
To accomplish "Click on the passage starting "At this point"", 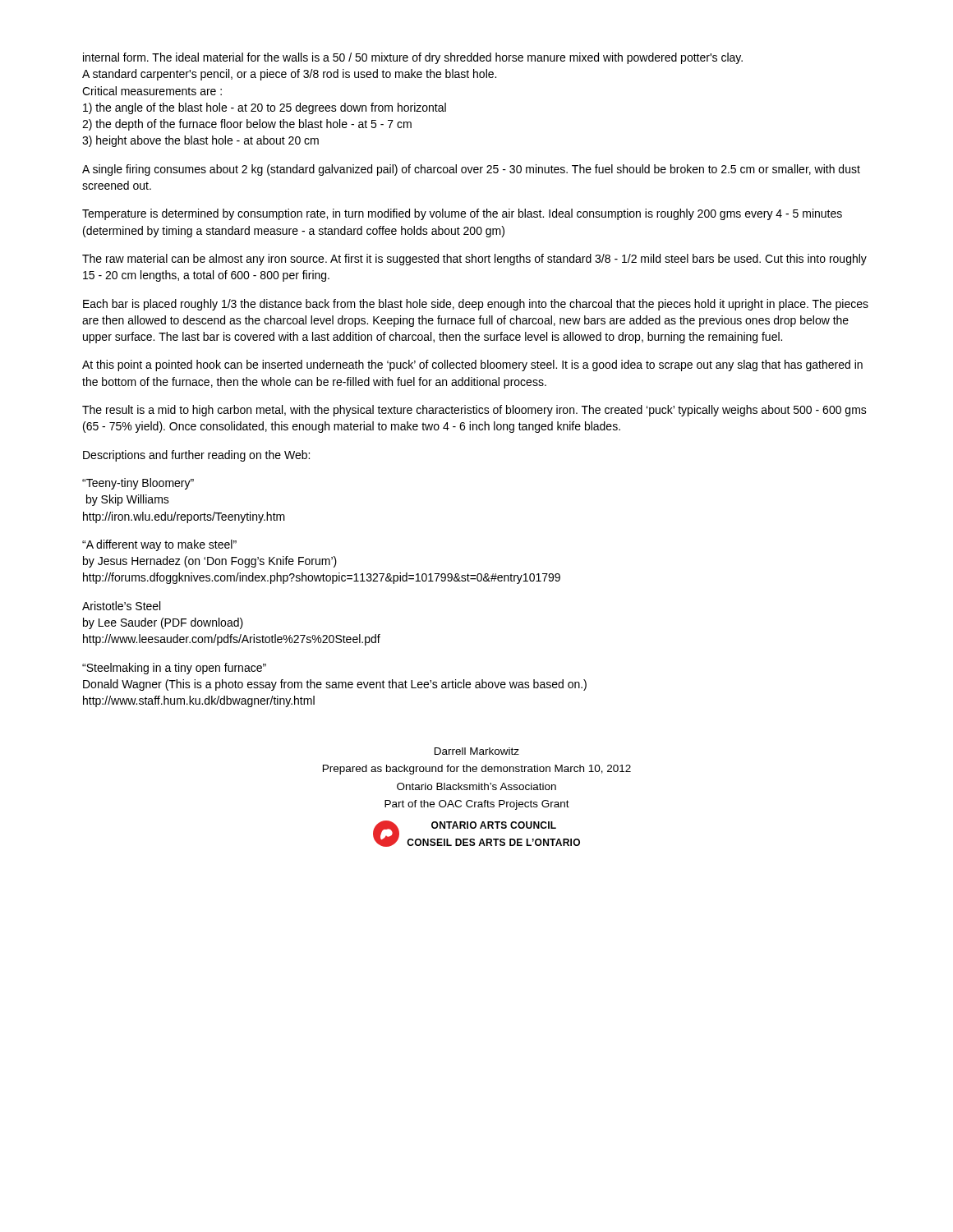I will (x=476, y=373).
